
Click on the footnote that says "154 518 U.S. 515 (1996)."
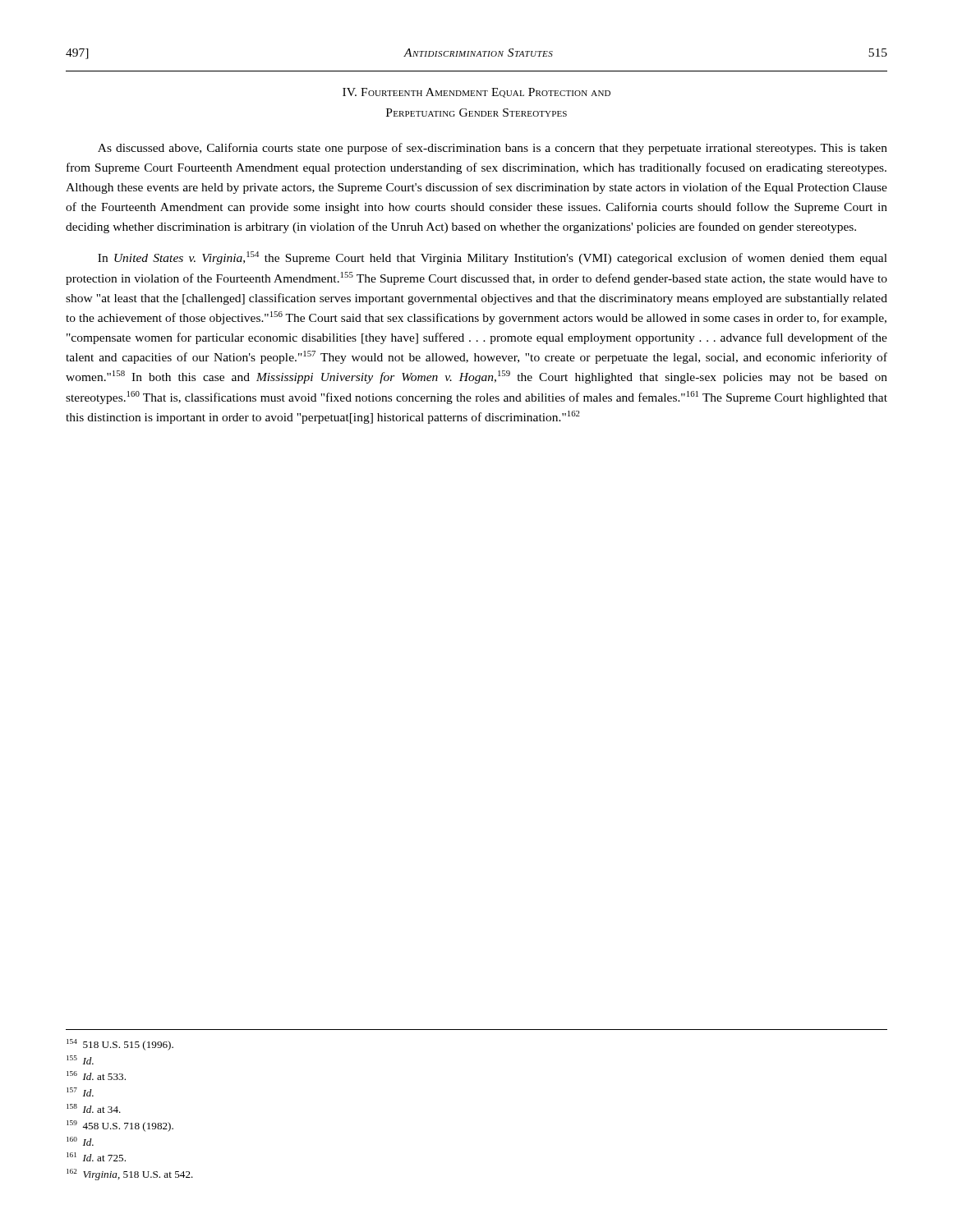pos(120,1044)
